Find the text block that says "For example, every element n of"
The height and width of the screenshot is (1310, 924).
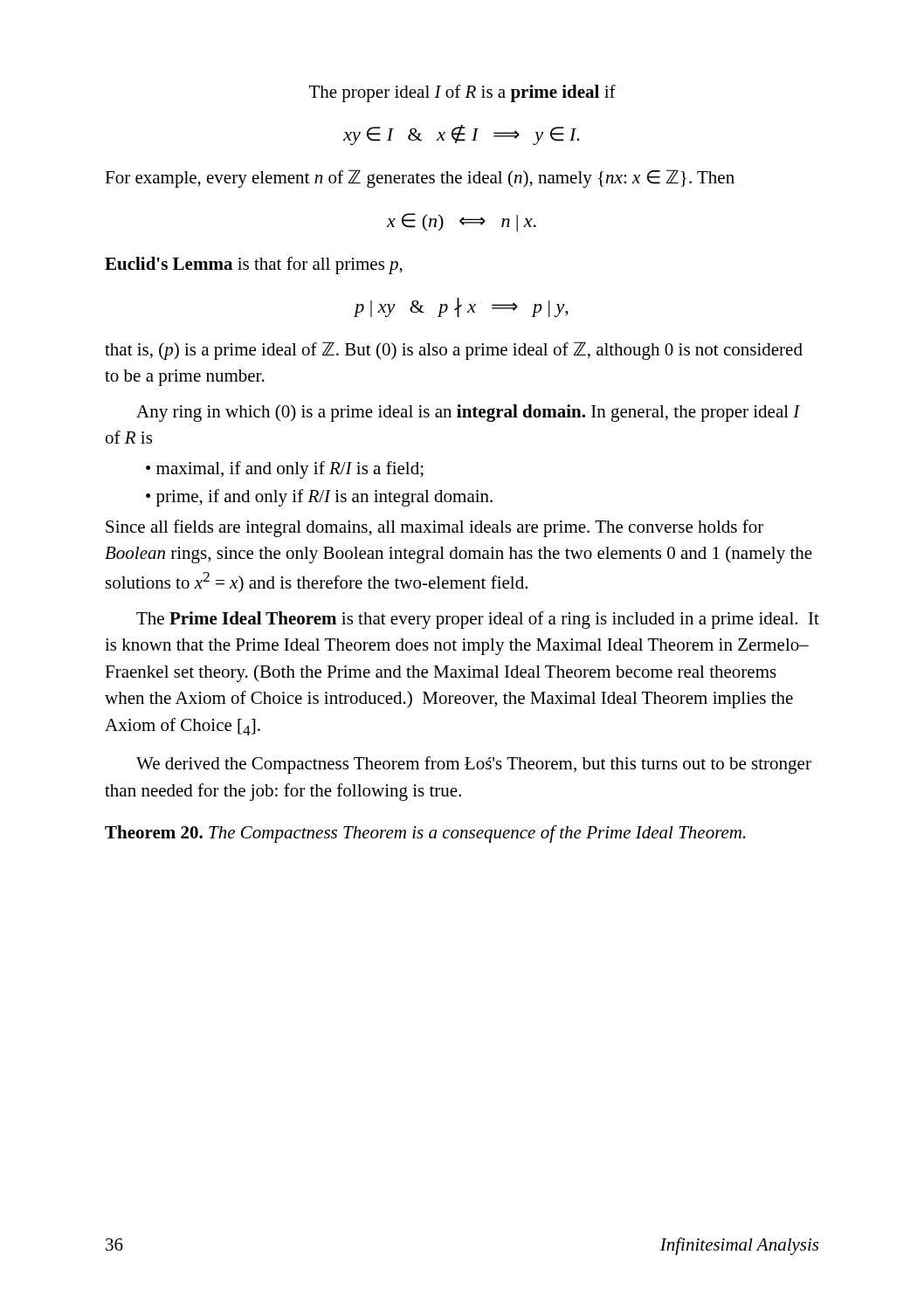pyautogui.click(x=420, y=178)
